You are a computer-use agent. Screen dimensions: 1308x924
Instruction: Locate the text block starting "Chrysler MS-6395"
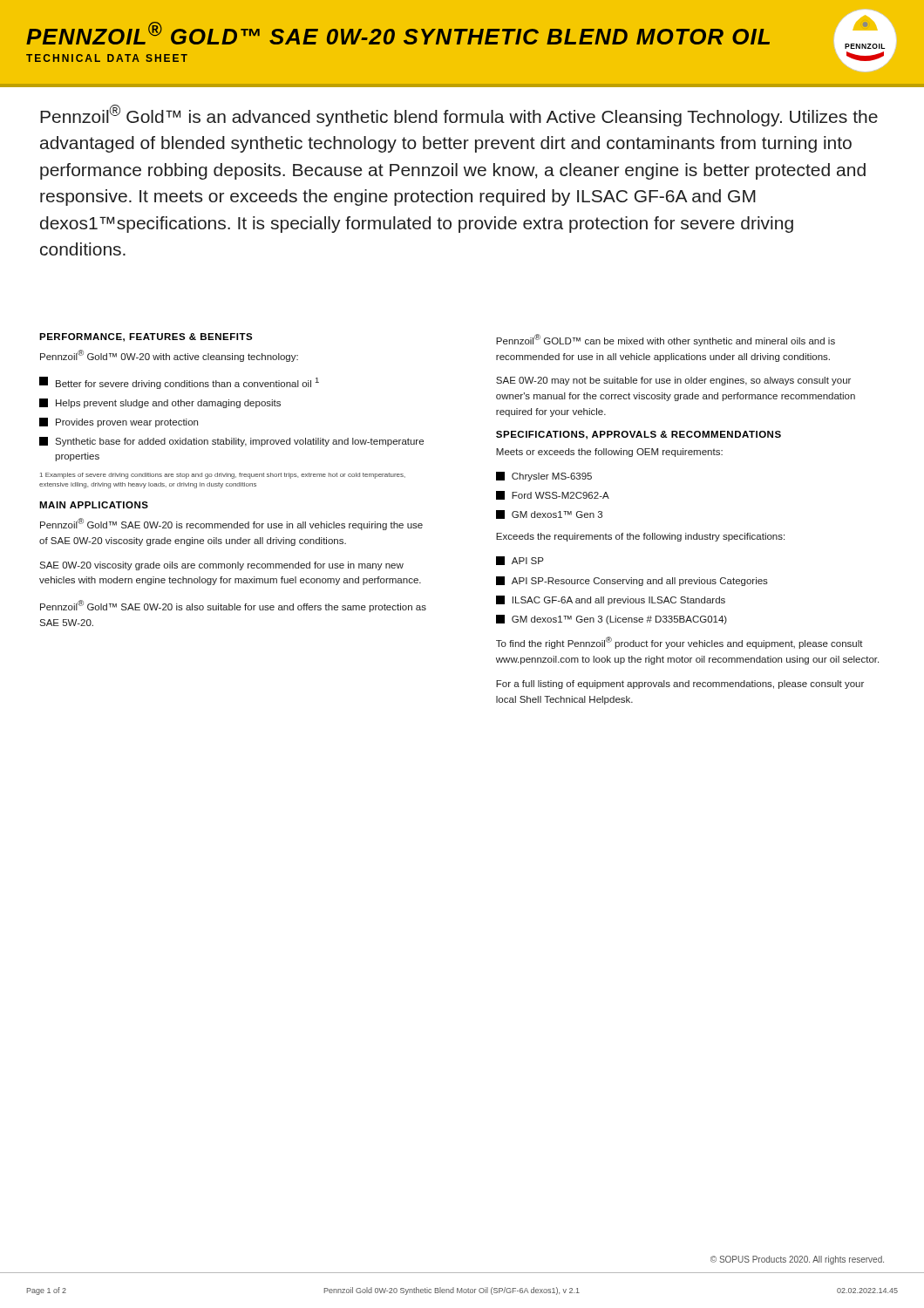[544, 476]
